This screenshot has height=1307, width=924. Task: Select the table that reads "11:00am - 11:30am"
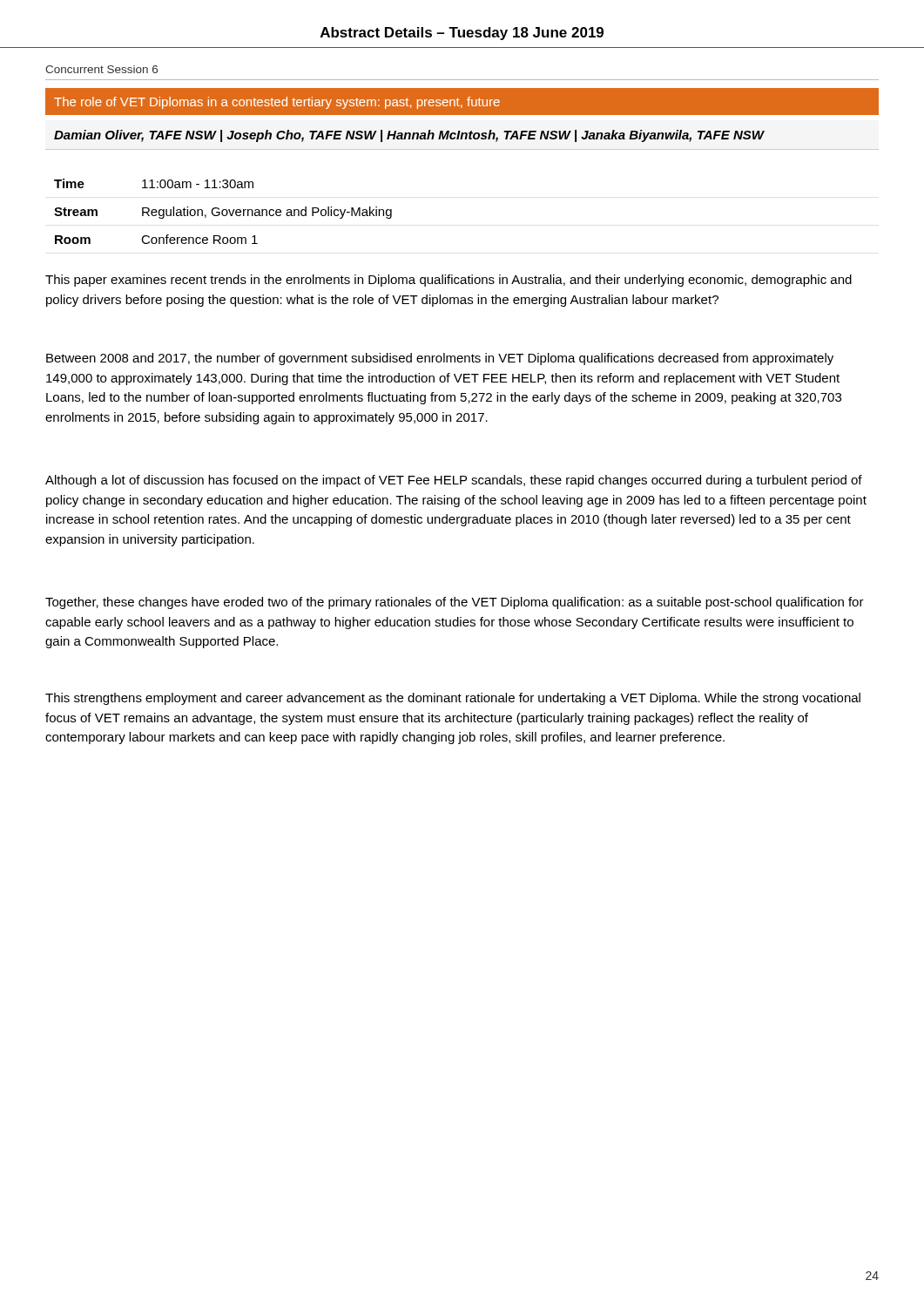click(x=462, y=212)
